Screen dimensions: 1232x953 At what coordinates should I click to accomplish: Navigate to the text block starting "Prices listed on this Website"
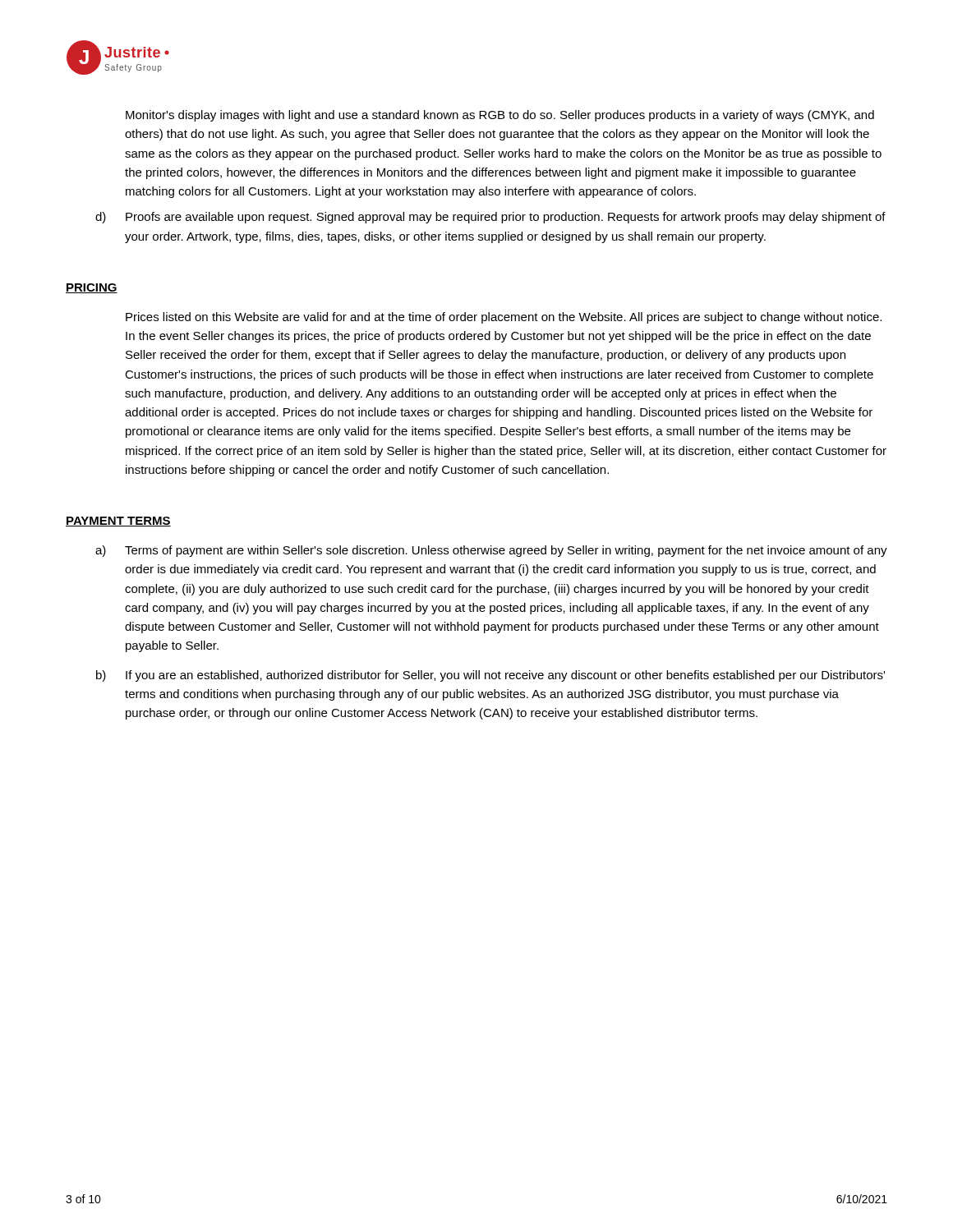(x=506, y=393)
